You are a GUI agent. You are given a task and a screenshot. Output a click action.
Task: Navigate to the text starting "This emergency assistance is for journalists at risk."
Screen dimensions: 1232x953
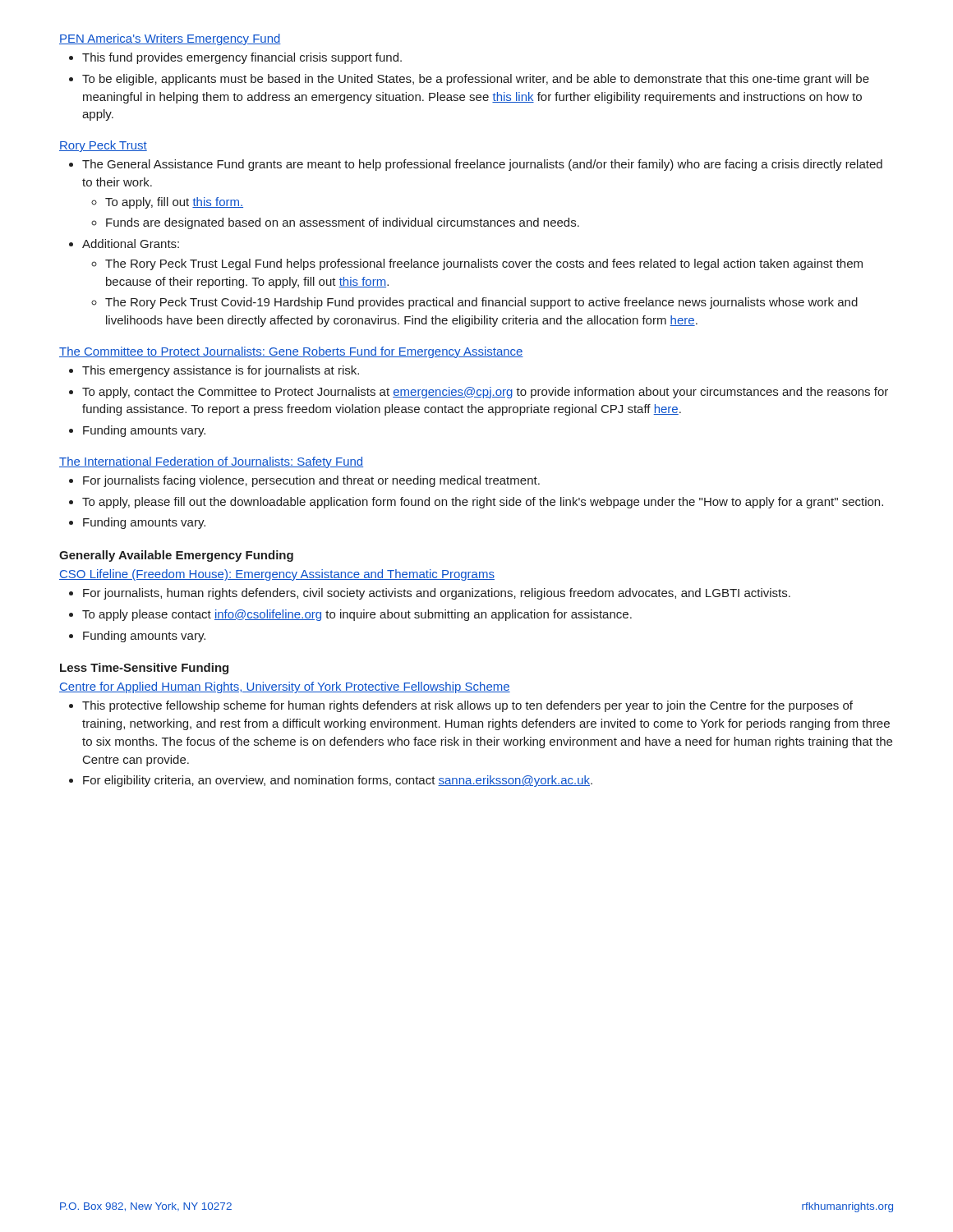click(x=476, y=400)
